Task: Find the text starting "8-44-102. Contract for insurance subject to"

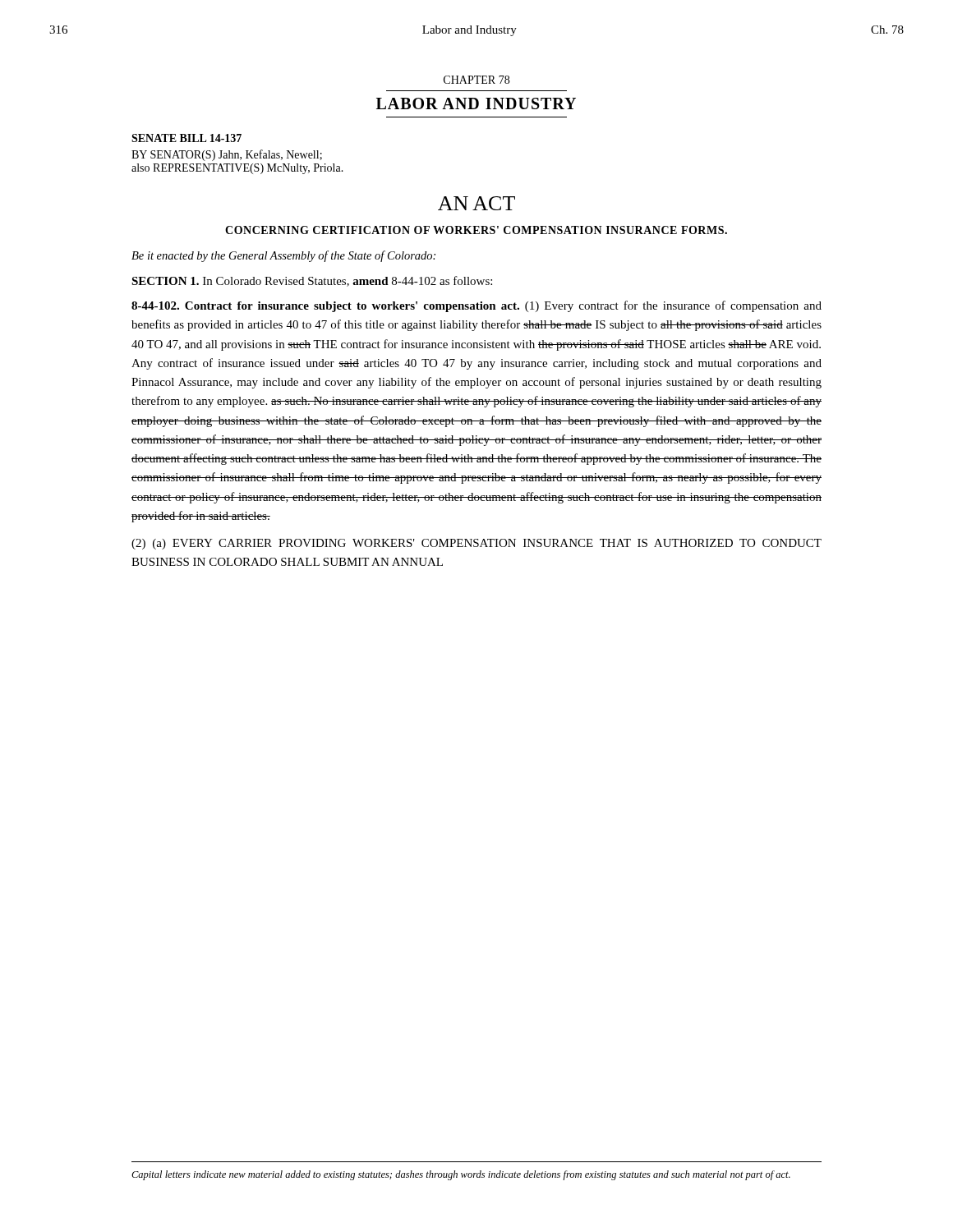Action: pos(476,411)
